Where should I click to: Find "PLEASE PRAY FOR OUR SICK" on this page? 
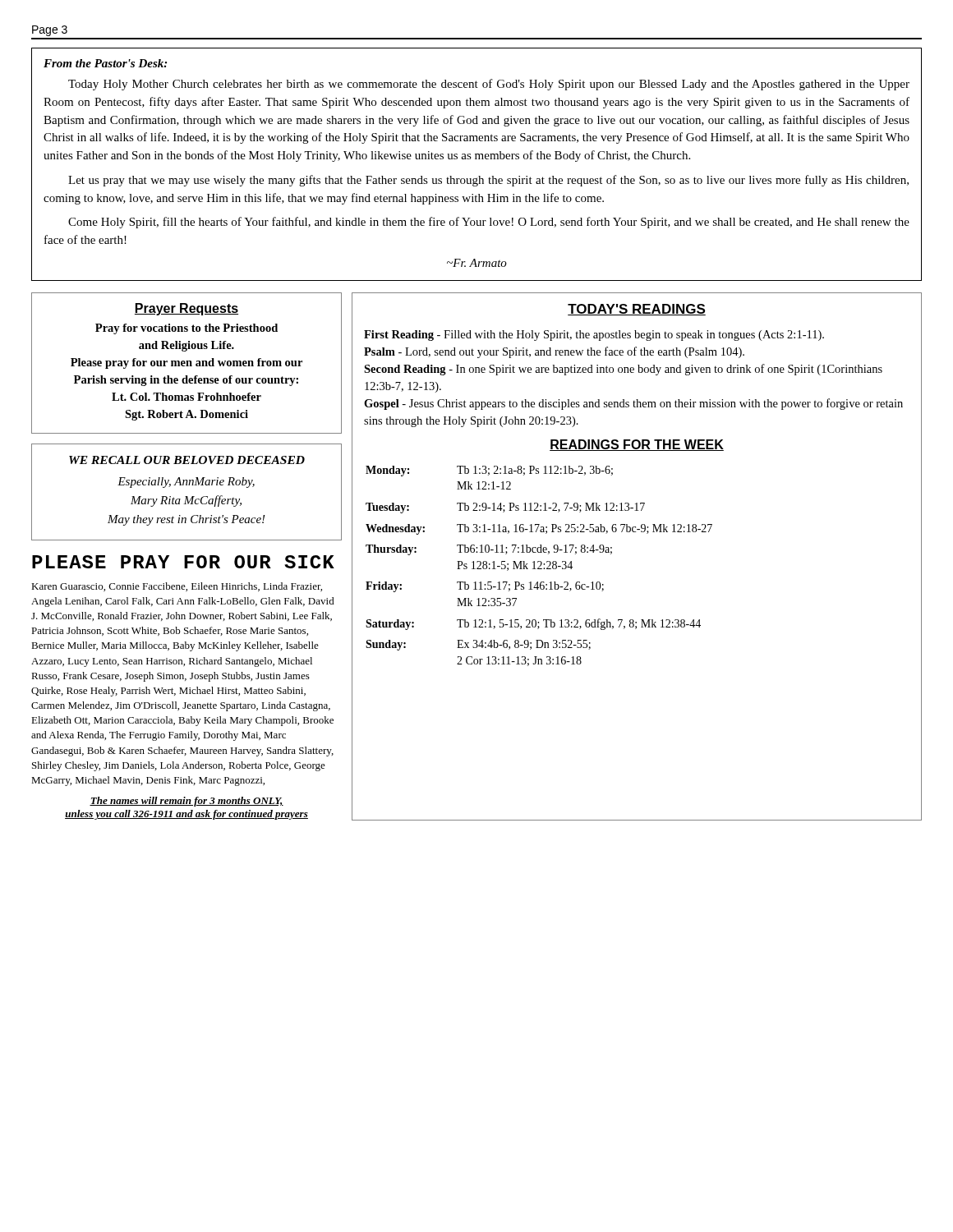tap(183, 563)
